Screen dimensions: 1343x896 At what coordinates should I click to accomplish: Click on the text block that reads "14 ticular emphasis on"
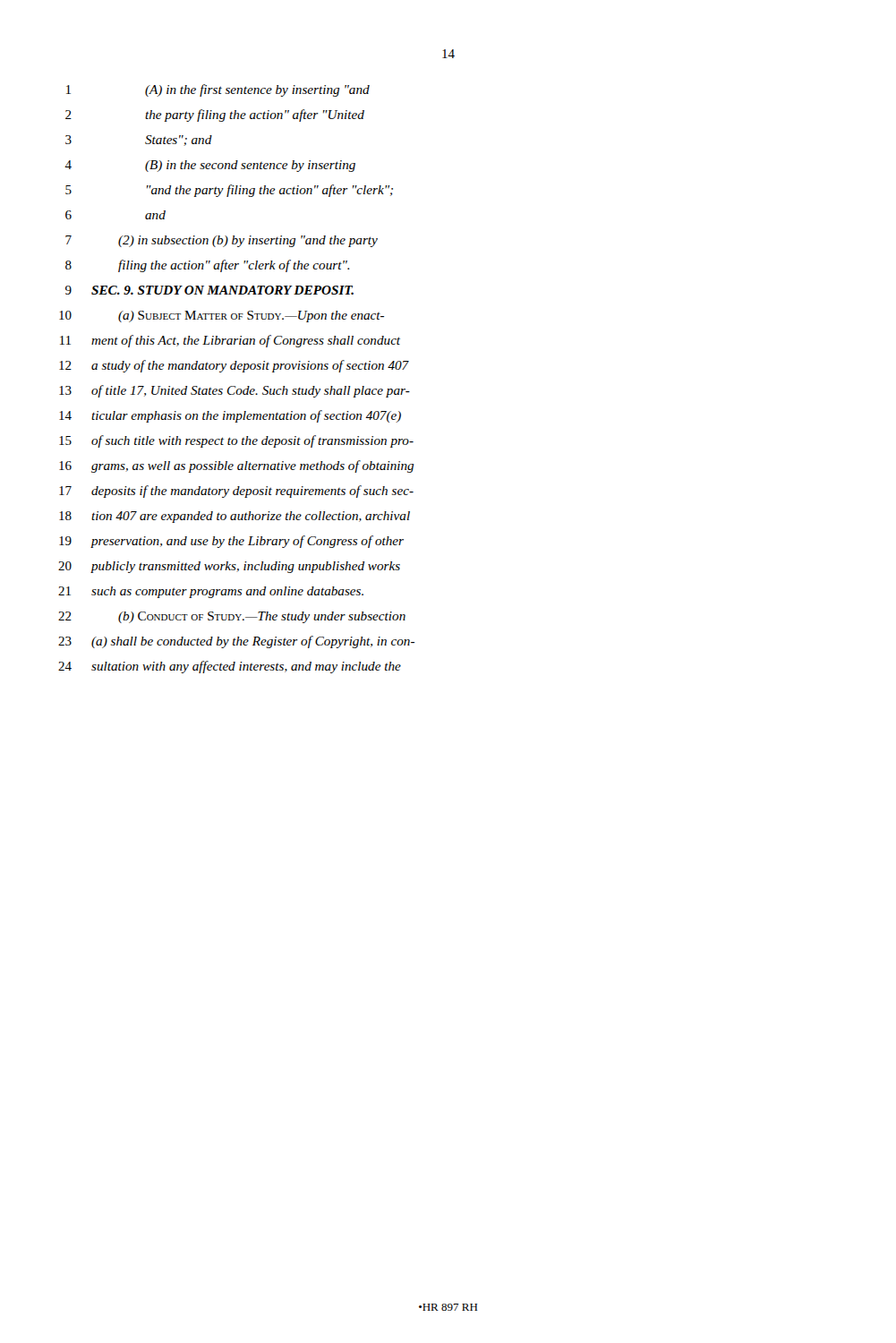pyautogui.click(x=230, y=416)
